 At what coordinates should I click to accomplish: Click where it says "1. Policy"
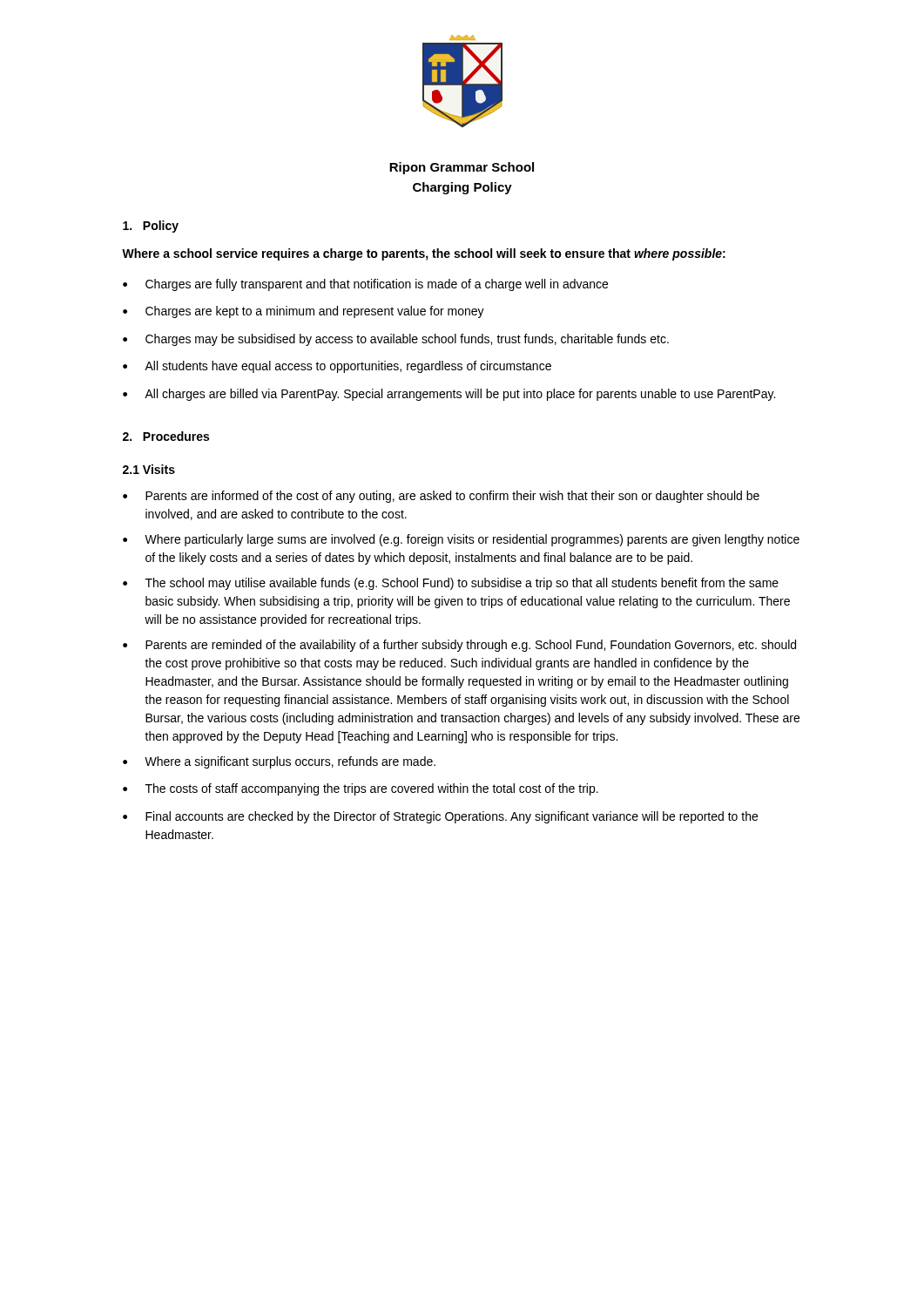[x=150, y=226]
